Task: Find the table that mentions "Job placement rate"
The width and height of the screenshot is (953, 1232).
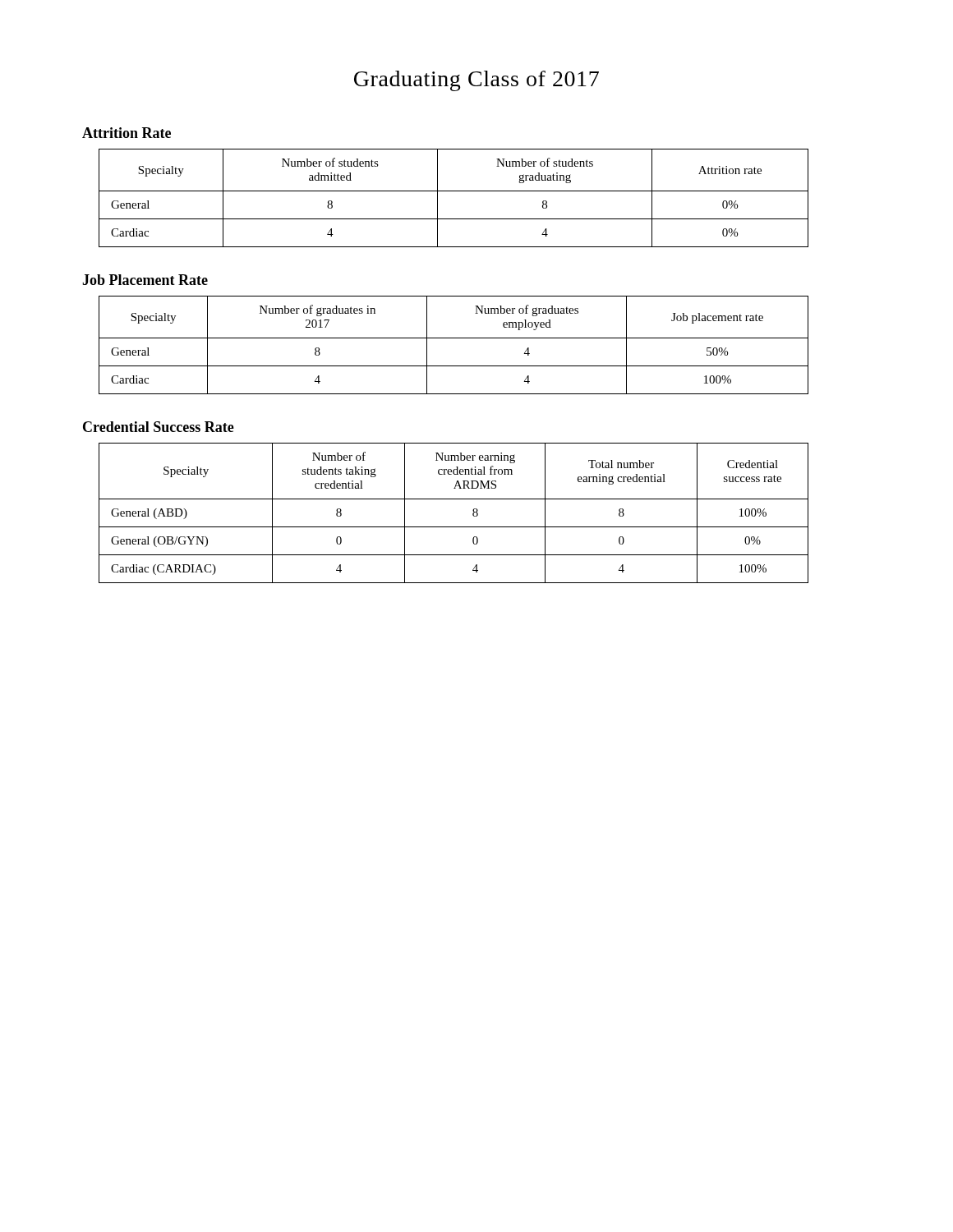Action: click(x=476, y=345)
